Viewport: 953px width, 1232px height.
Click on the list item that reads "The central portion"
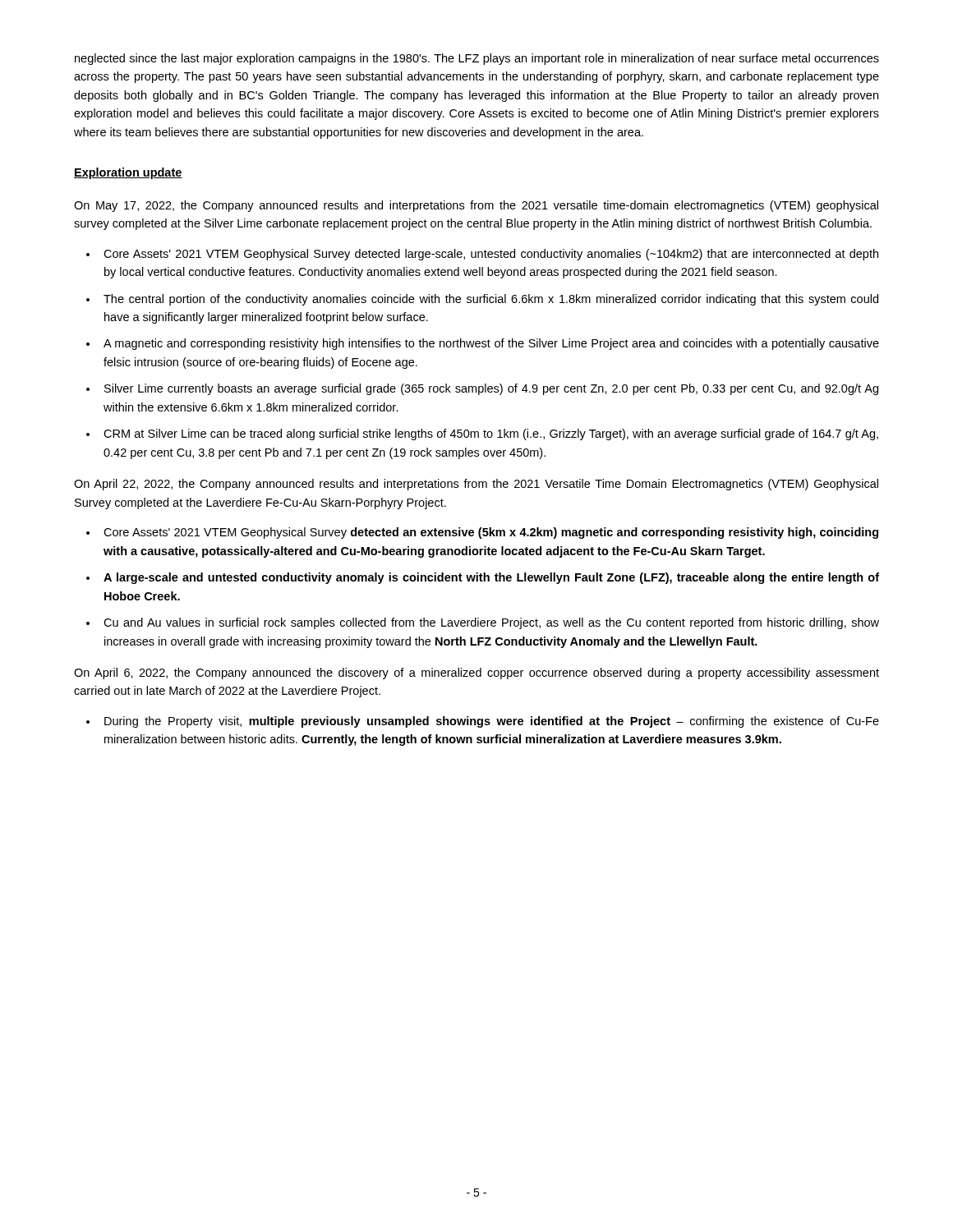491,308
